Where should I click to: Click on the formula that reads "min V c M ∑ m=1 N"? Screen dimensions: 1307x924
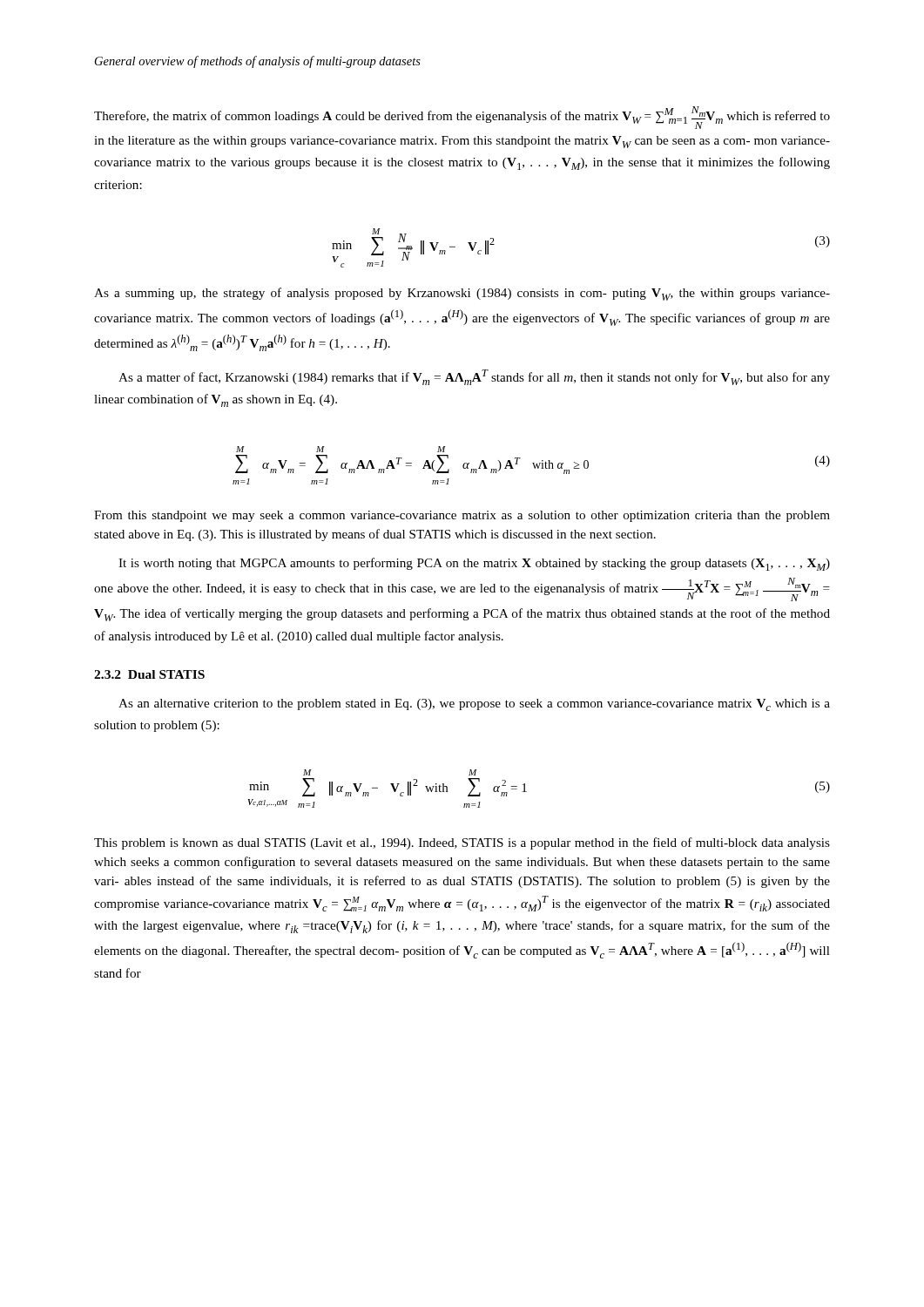click(x=405, y=248)
